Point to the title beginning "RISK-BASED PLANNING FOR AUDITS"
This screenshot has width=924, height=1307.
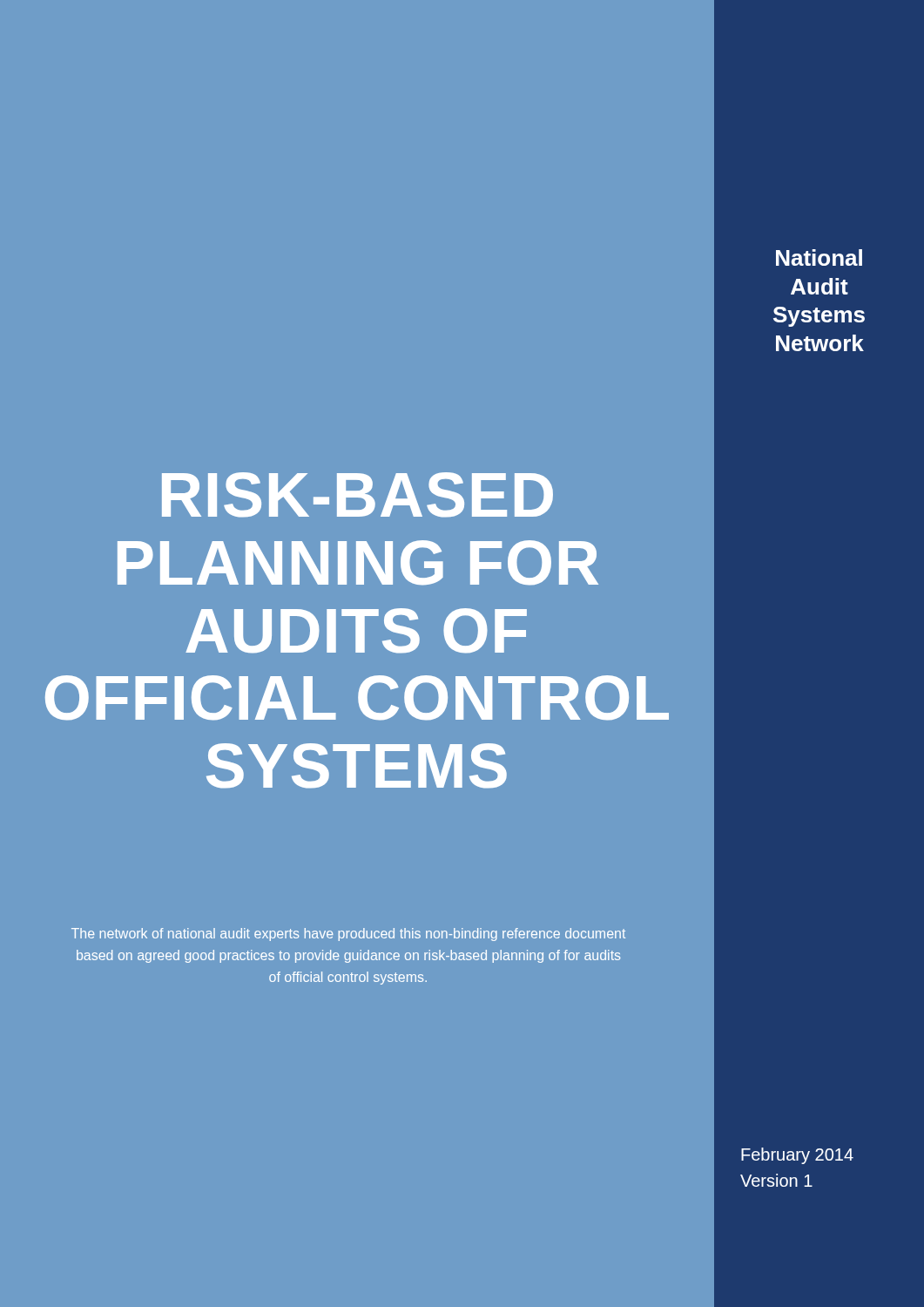click(357, 631)
